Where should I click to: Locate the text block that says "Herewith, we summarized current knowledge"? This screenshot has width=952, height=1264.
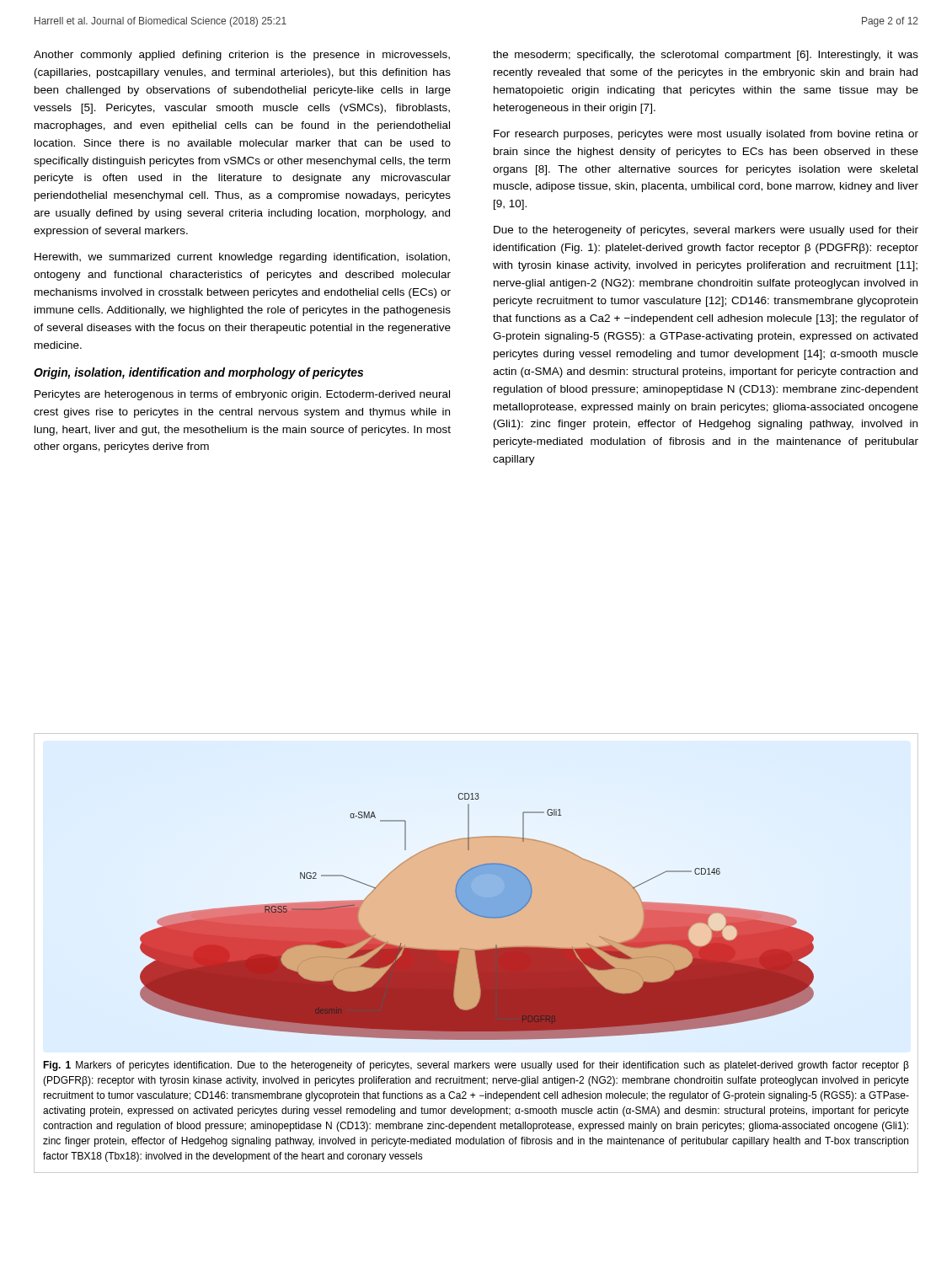(242, 302)
